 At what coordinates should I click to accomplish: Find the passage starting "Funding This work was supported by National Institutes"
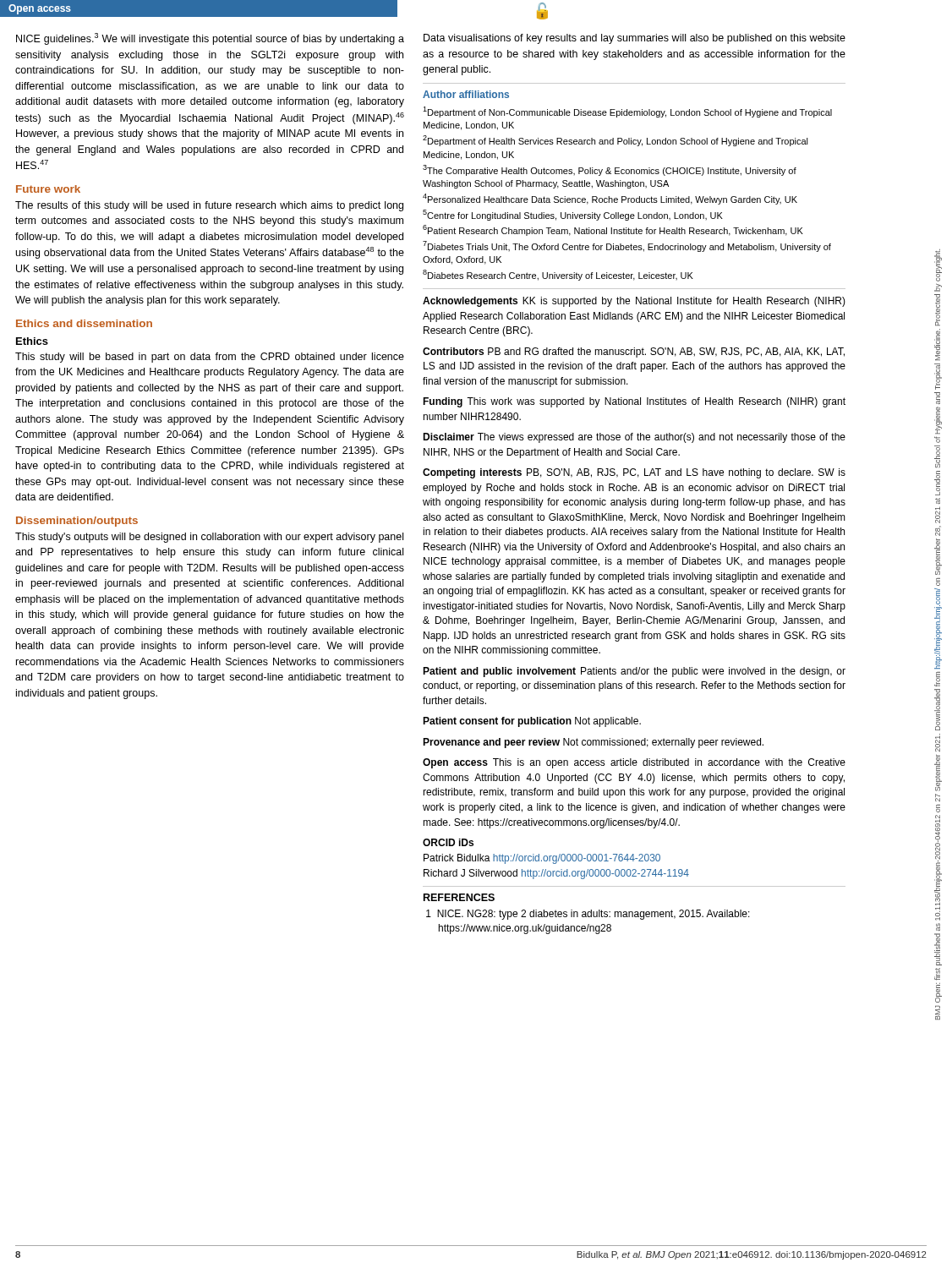(x=634, y=409)
